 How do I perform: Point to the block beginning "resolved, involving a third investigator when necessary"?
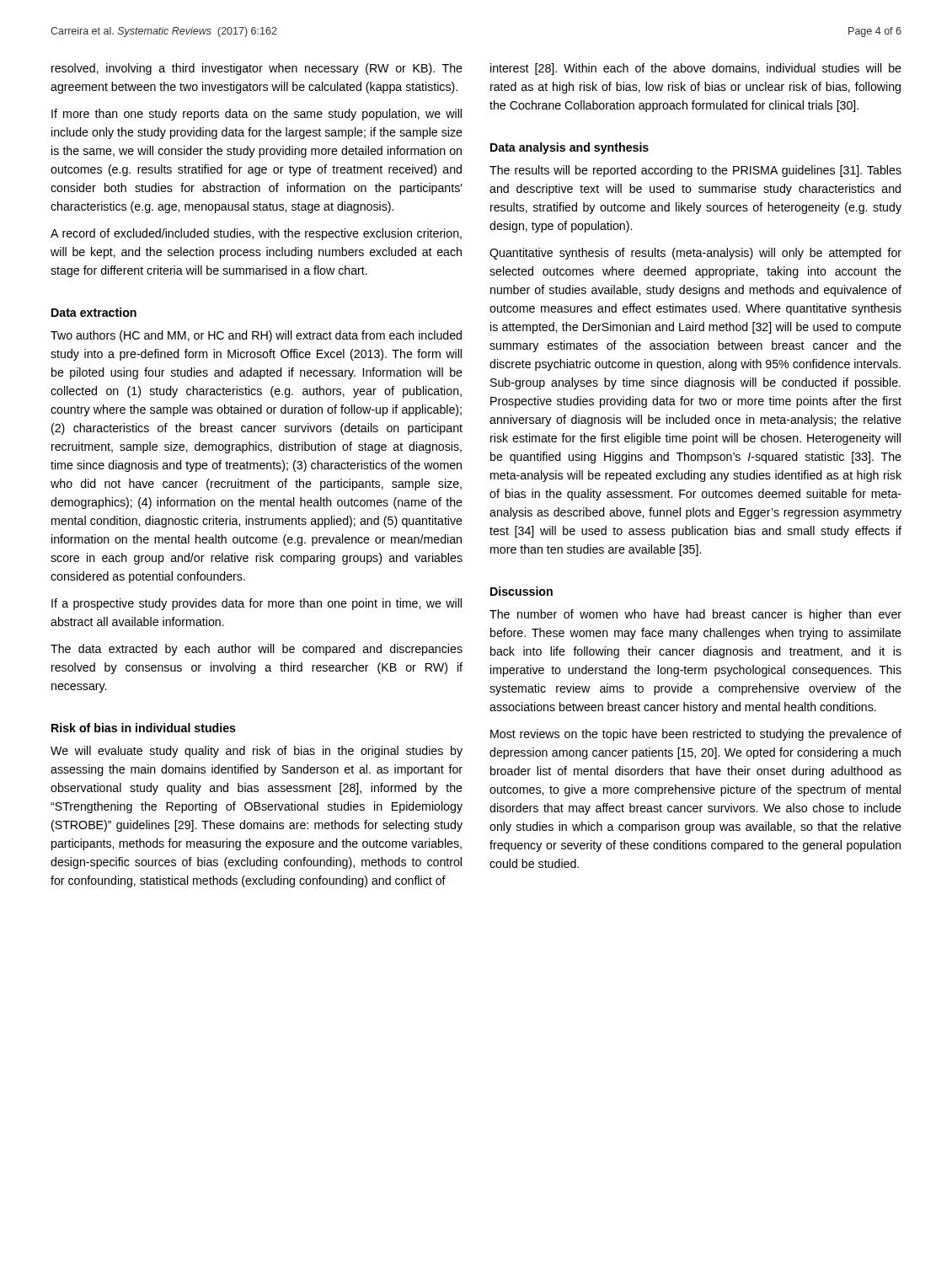click(x=257, y=78)
